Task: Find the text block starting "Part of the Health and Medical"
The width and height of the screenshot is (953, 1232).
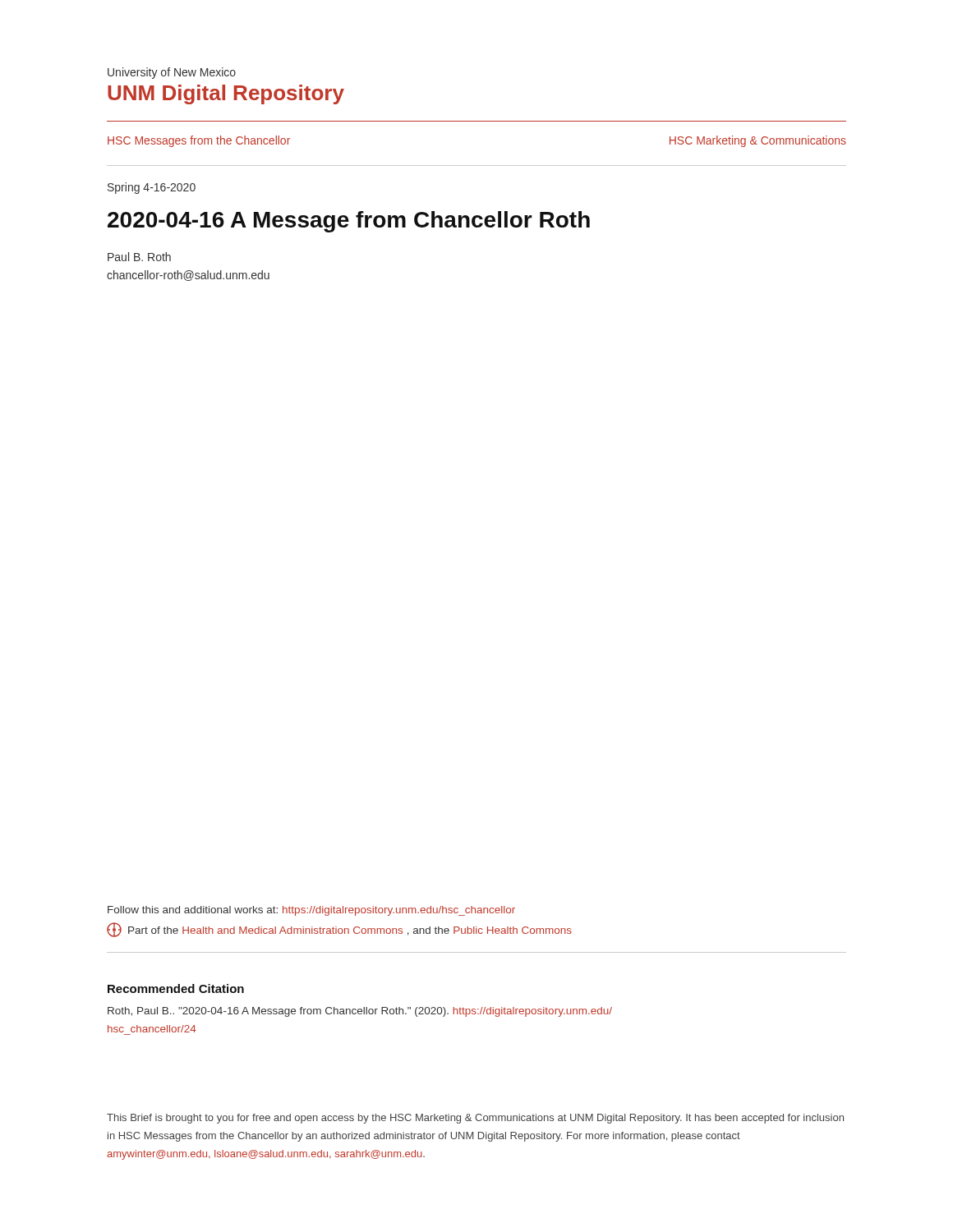Action: 339,930
